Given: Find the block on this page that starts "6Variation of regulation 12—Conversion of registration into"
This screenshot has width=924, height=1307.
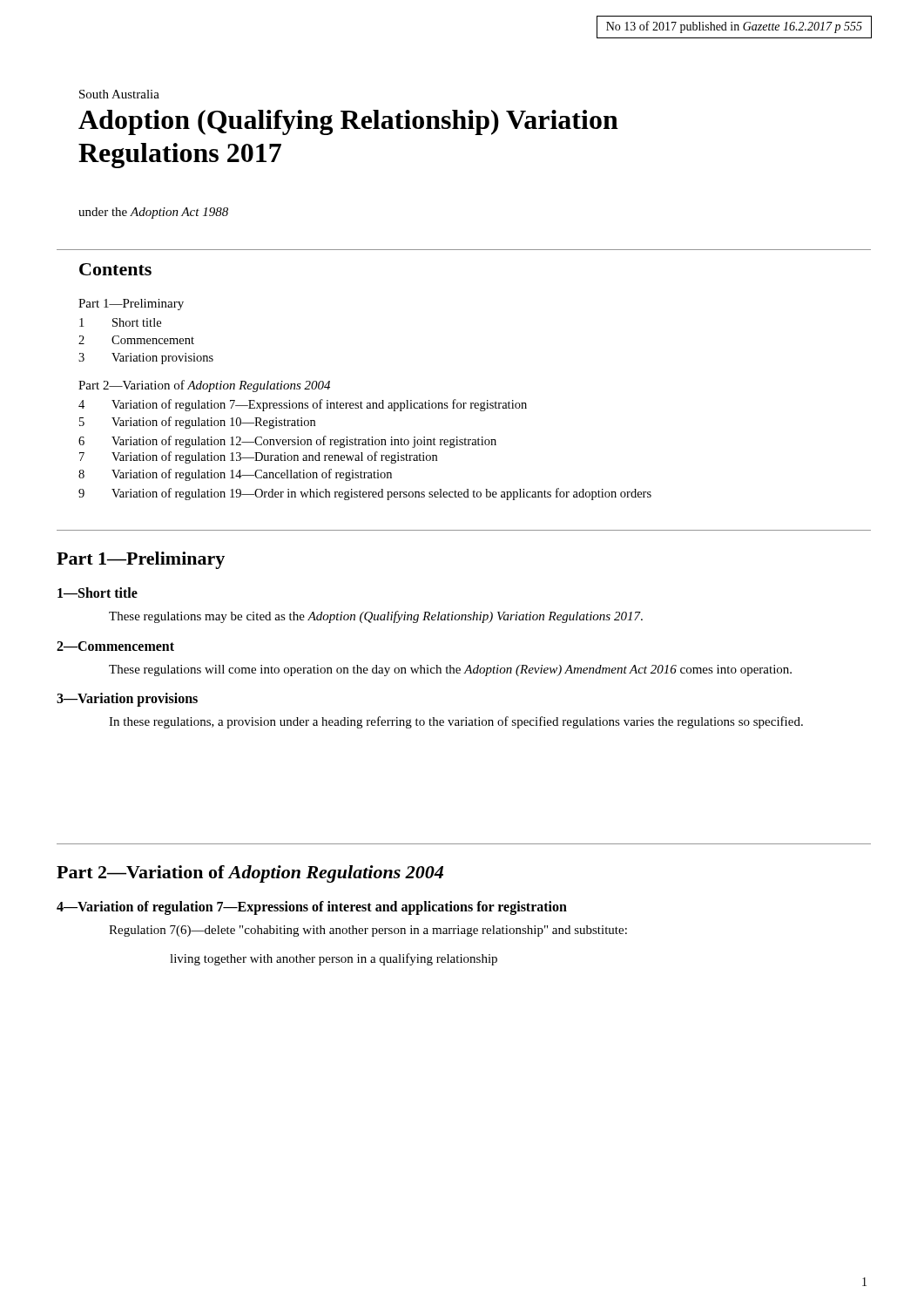Looking at the screenshot, I should tap(457, 441).
